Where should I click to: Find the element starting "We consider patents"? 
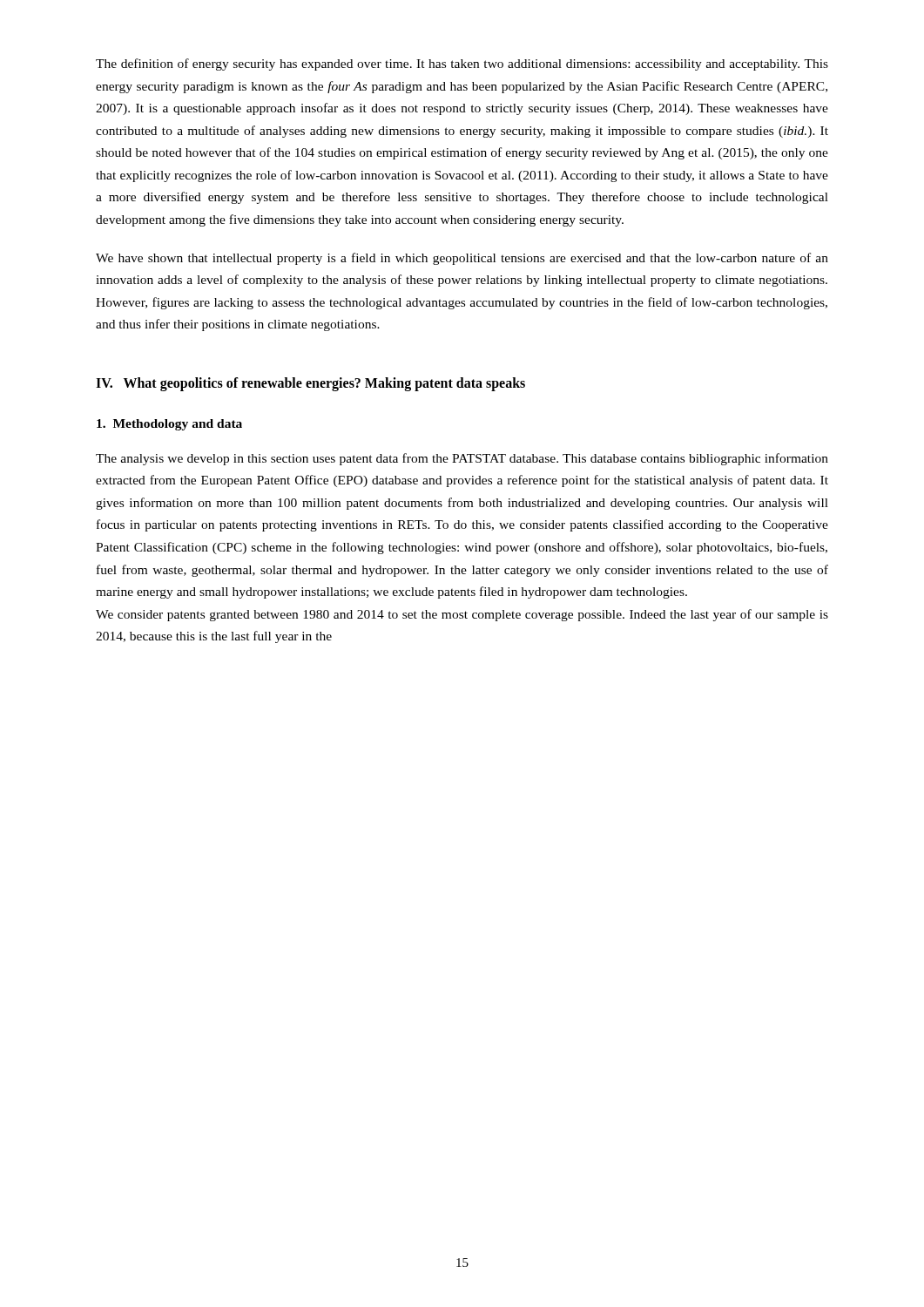tap(462, 625)
